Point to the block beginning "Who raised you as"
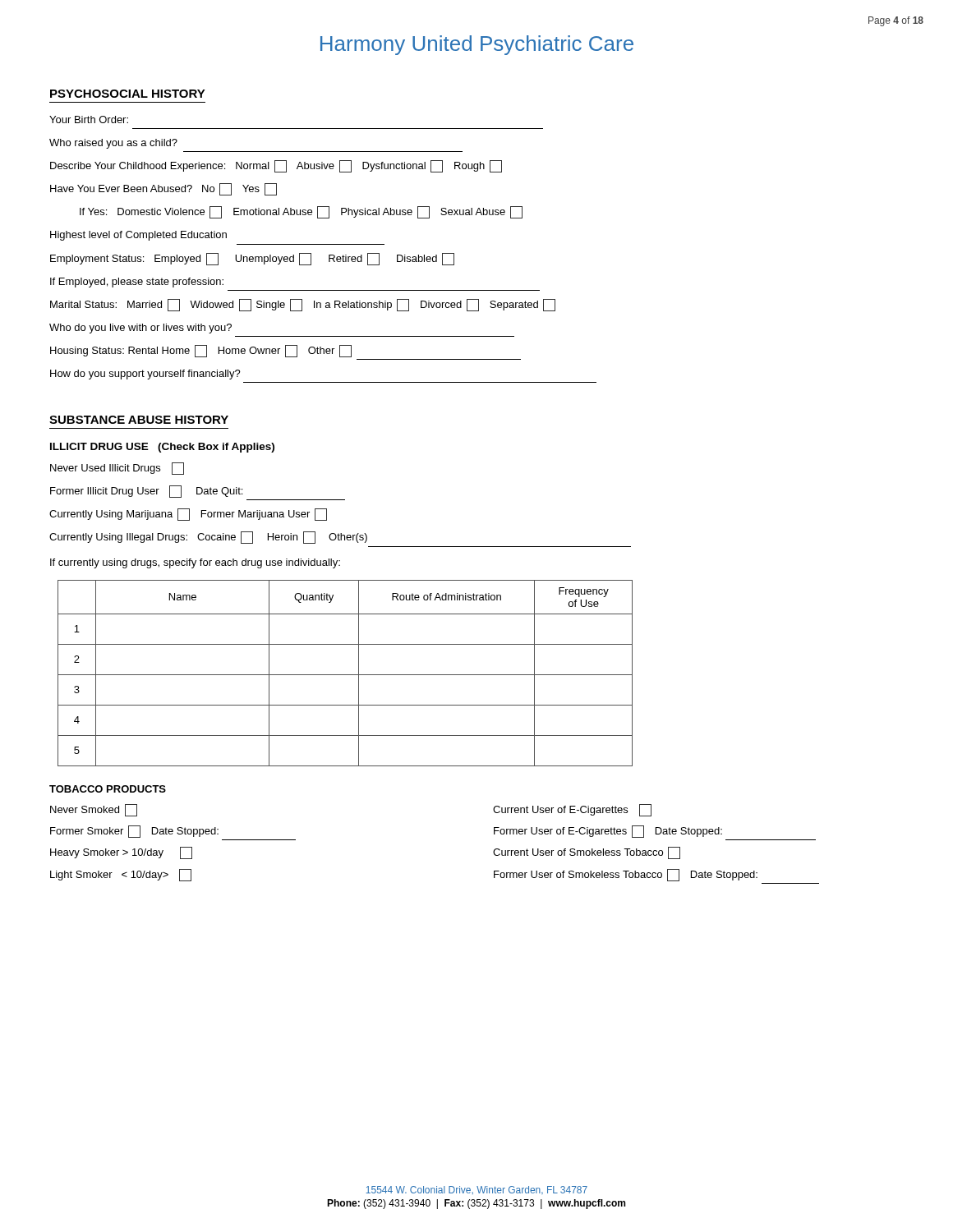 tap(256, 144)
